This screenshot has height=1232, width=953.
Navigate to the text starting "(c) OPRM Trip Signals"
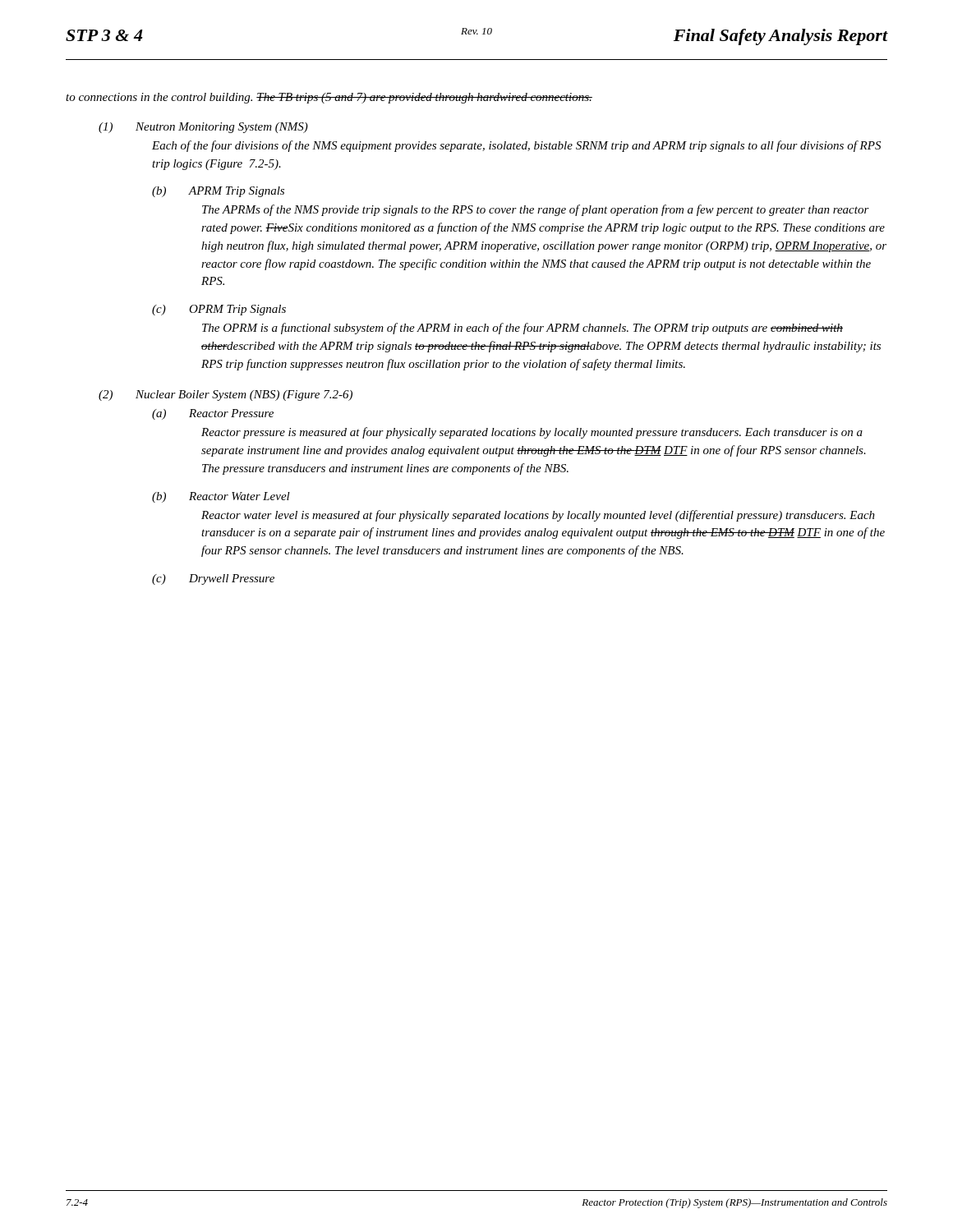click(219, 309)
